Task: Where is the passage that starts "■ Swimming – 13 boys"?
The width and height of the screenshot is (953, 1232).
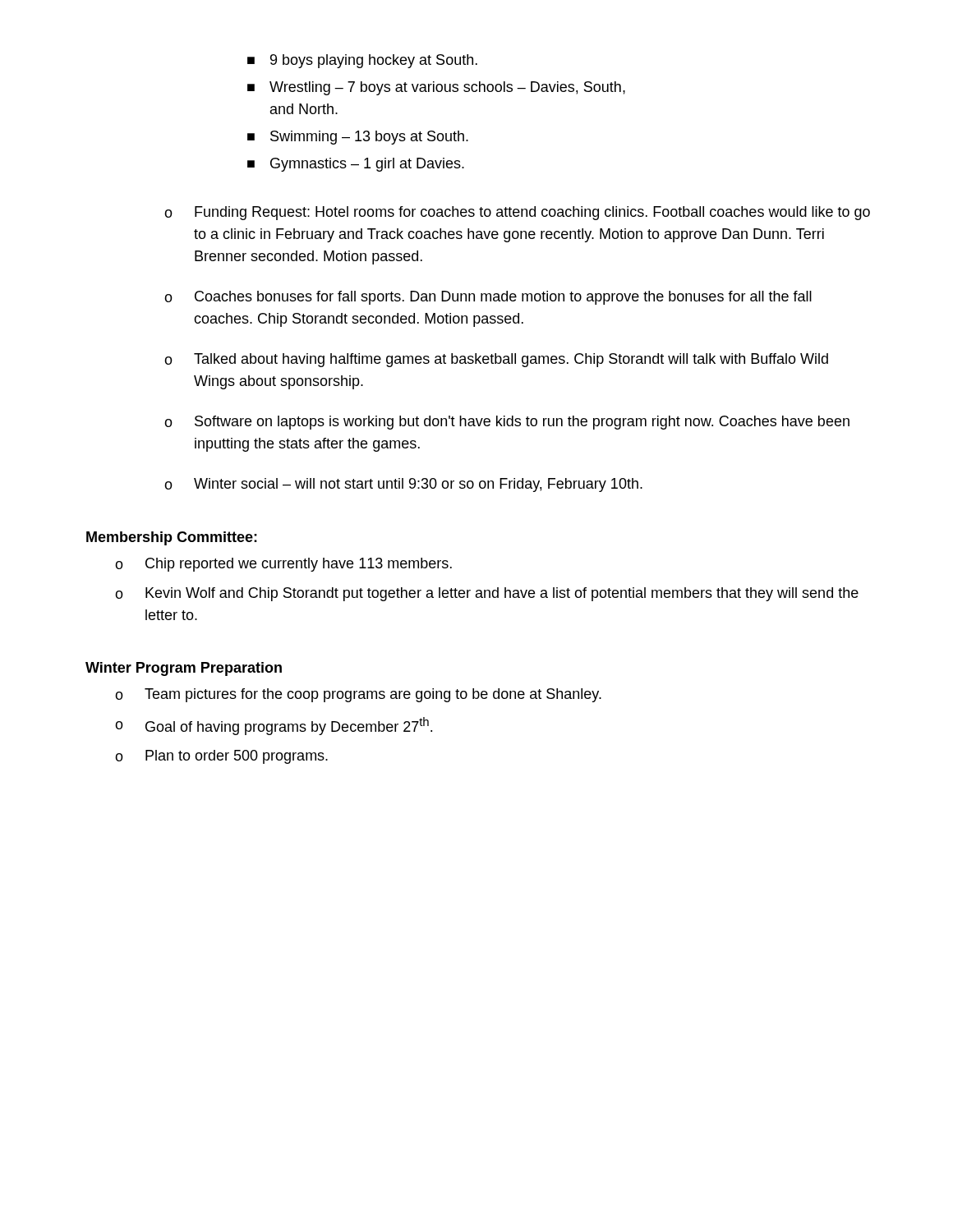Action: [x=358, y=137]
